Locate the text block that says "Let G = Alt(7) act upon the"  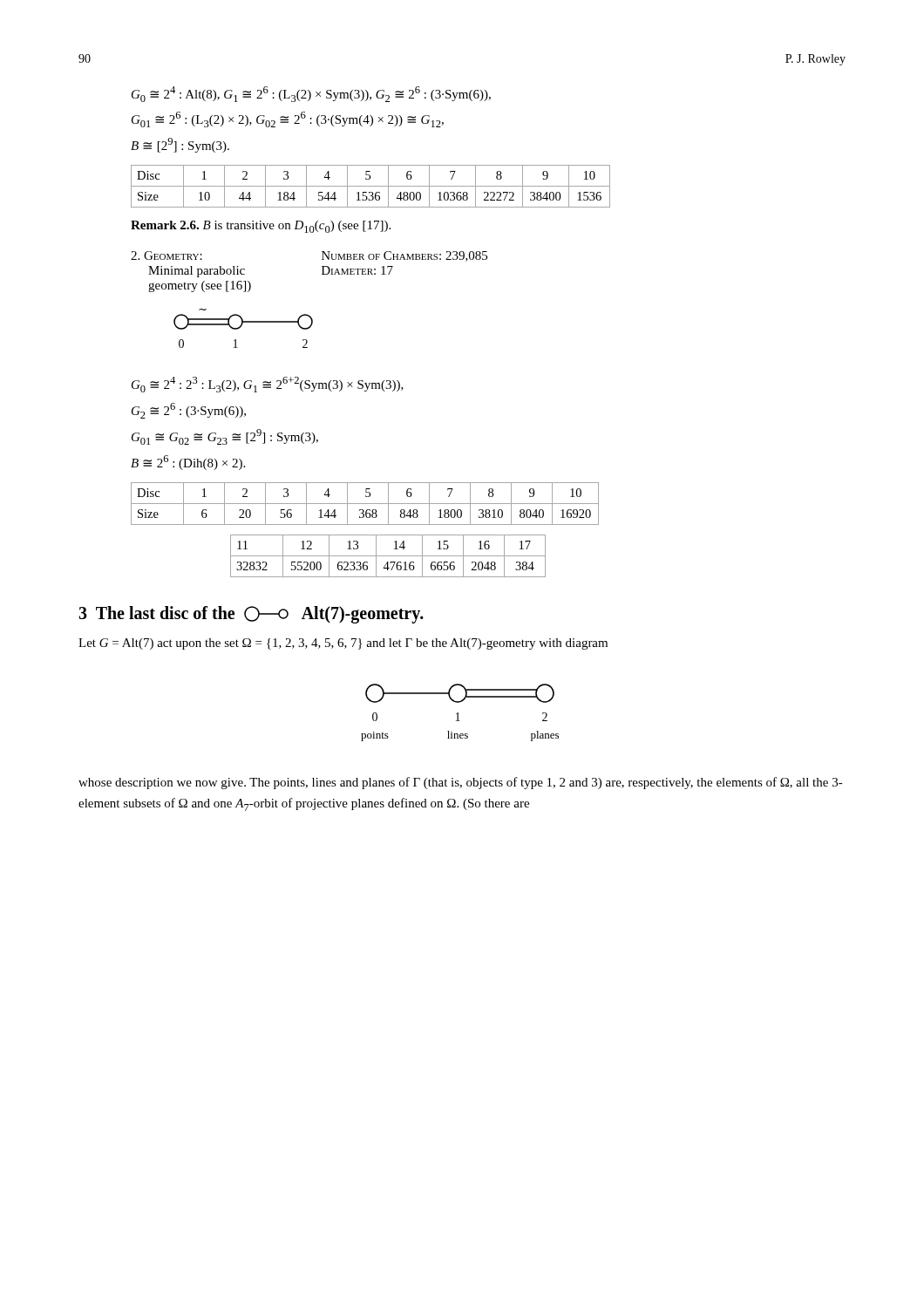pos(343,643)
